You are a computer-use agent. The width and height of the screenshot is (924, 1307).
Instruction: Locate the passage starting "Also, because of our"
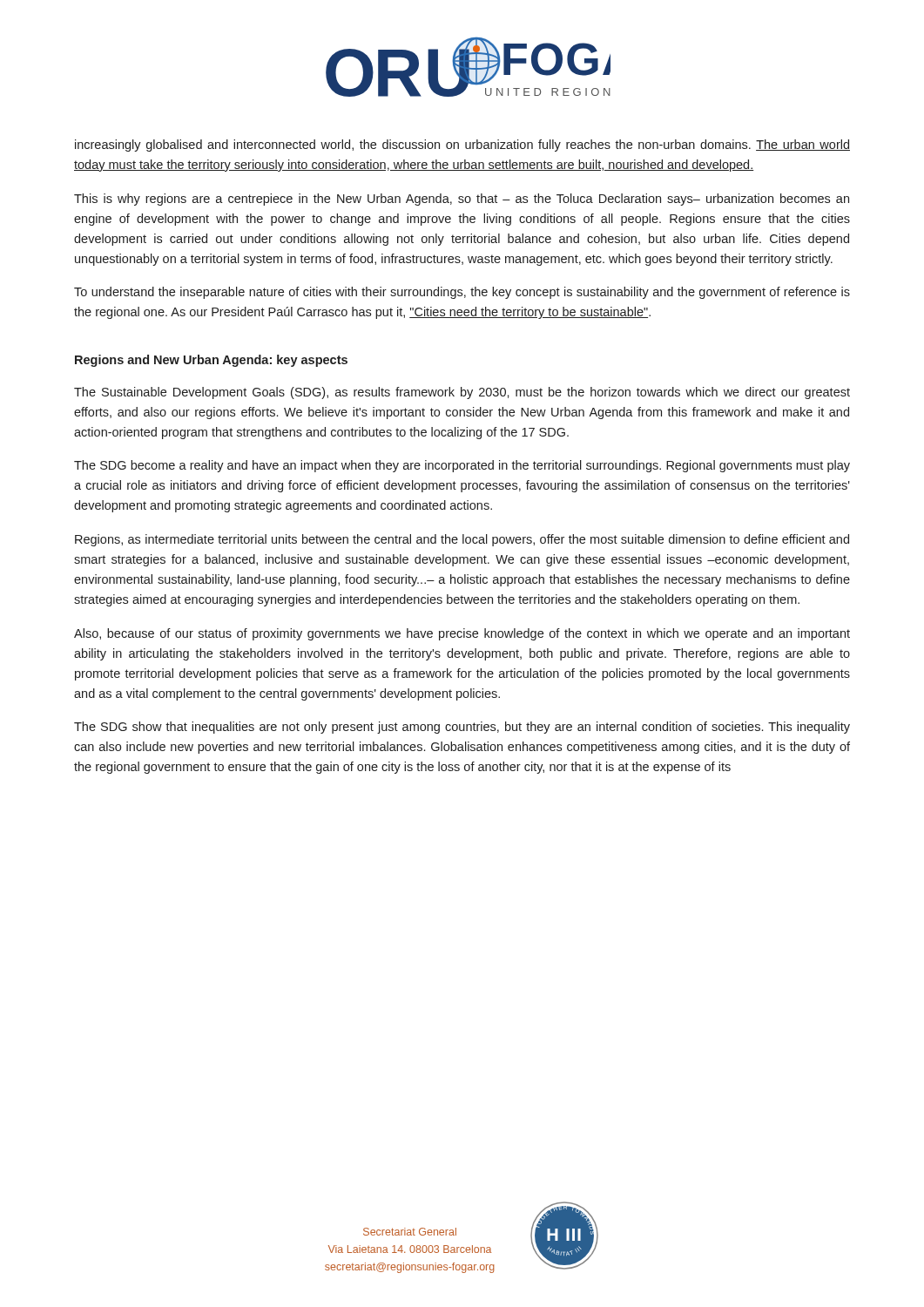(462, 663)
